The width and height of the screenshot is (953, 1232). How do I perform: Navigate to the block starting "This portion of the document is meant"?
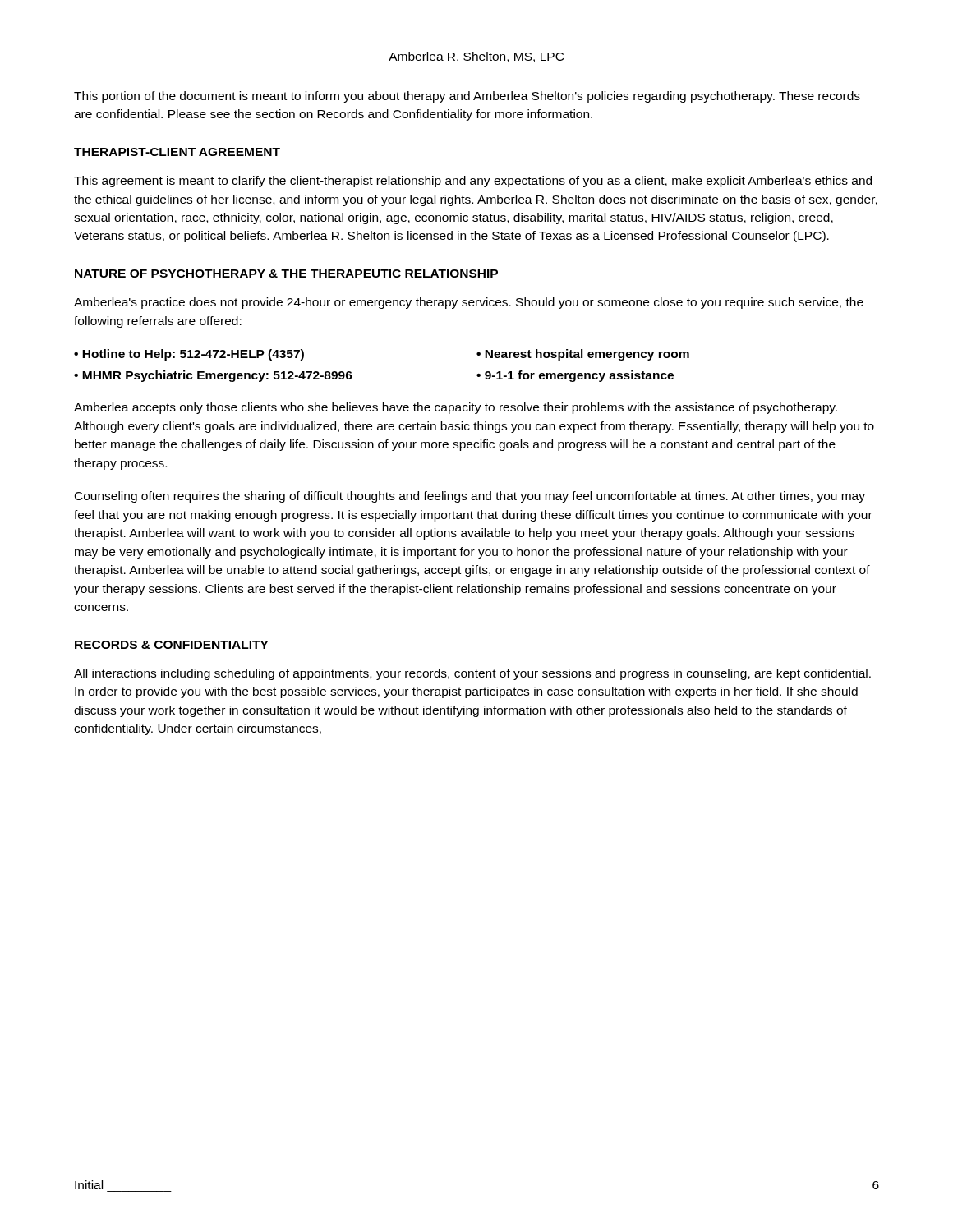[467, 105]
